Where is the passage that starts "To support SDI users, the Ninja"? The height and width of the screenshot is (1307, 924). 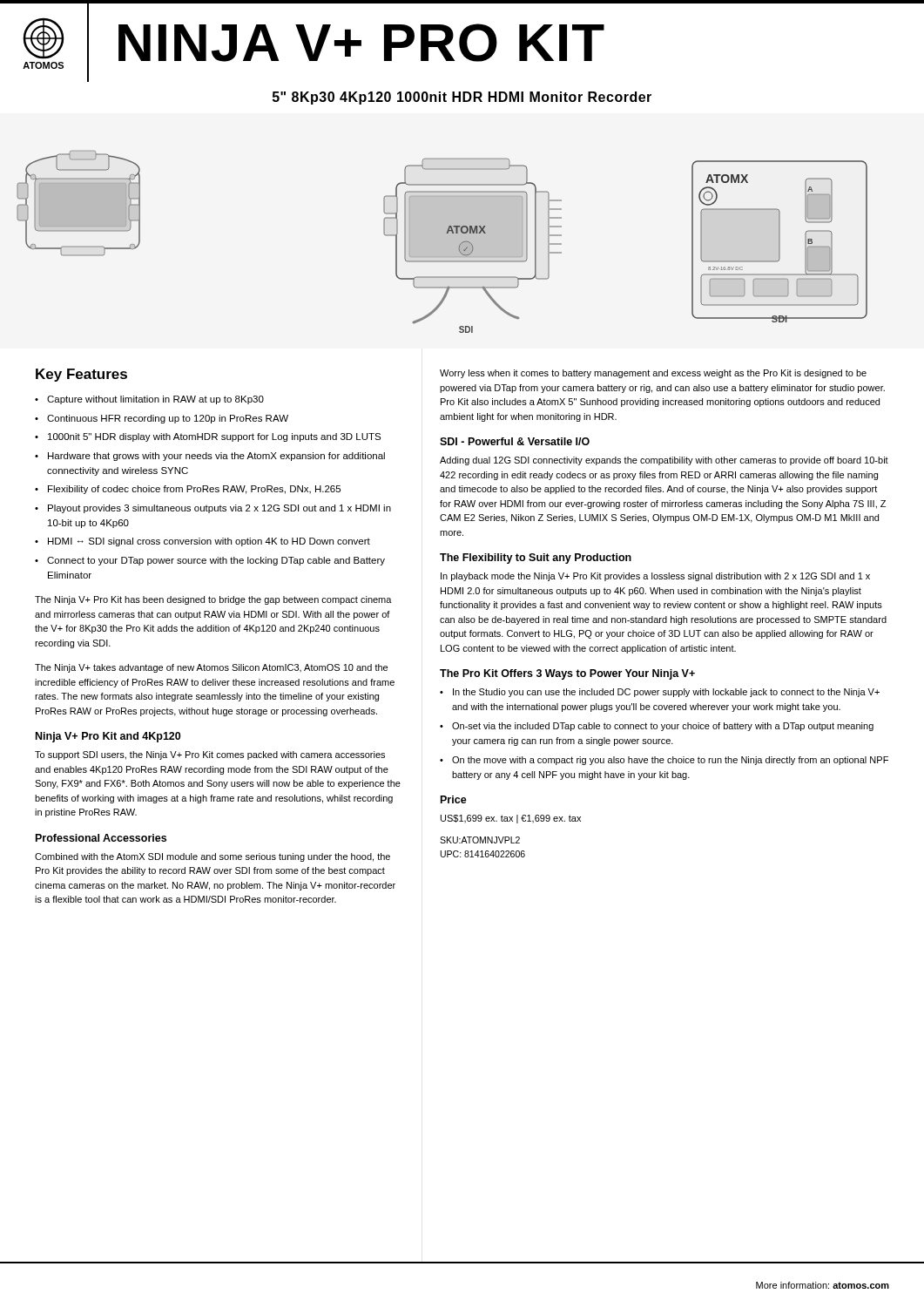click(218, 784)
